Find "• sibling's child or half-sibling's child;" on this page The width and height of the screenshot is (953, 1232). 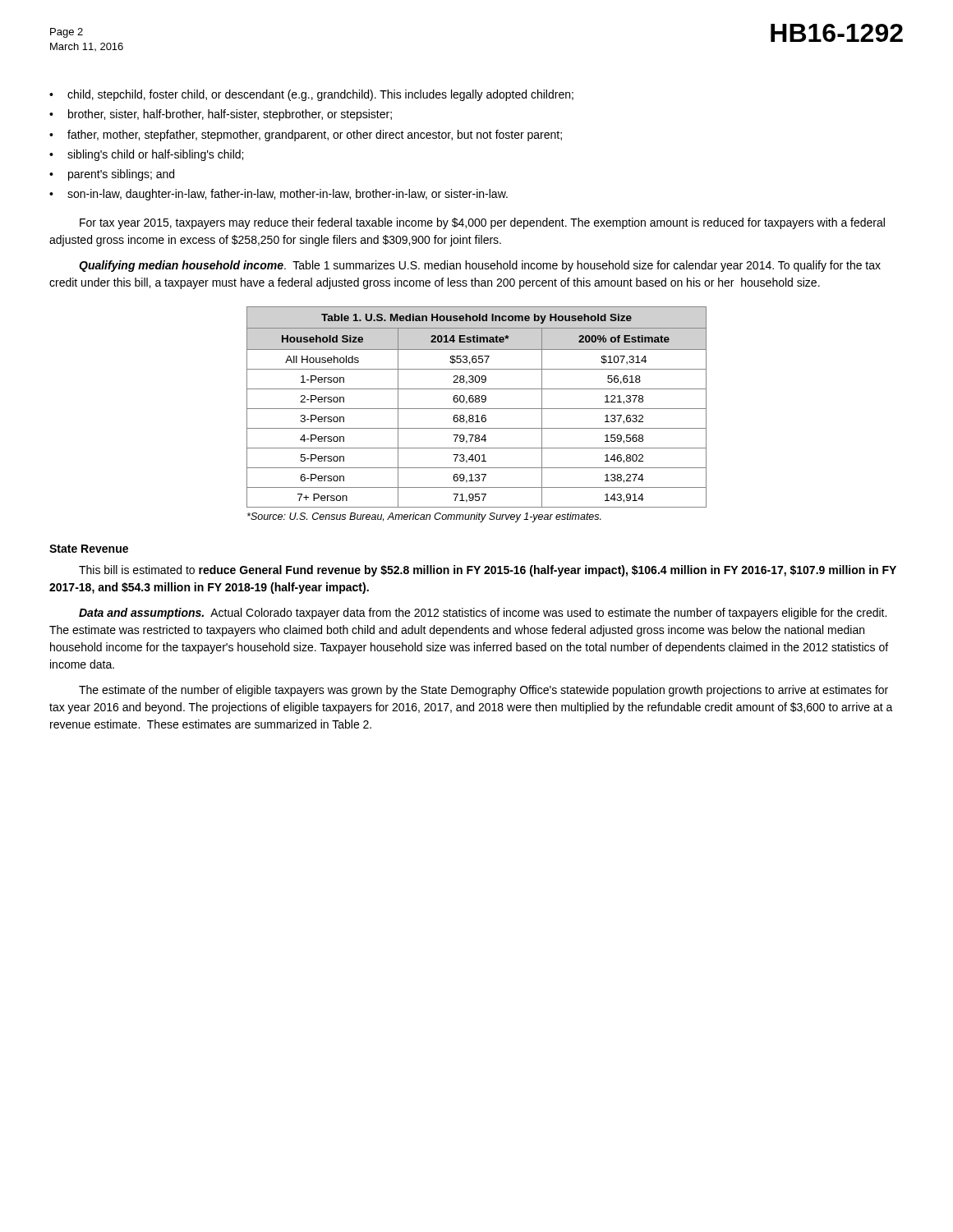tap(146, 155)
